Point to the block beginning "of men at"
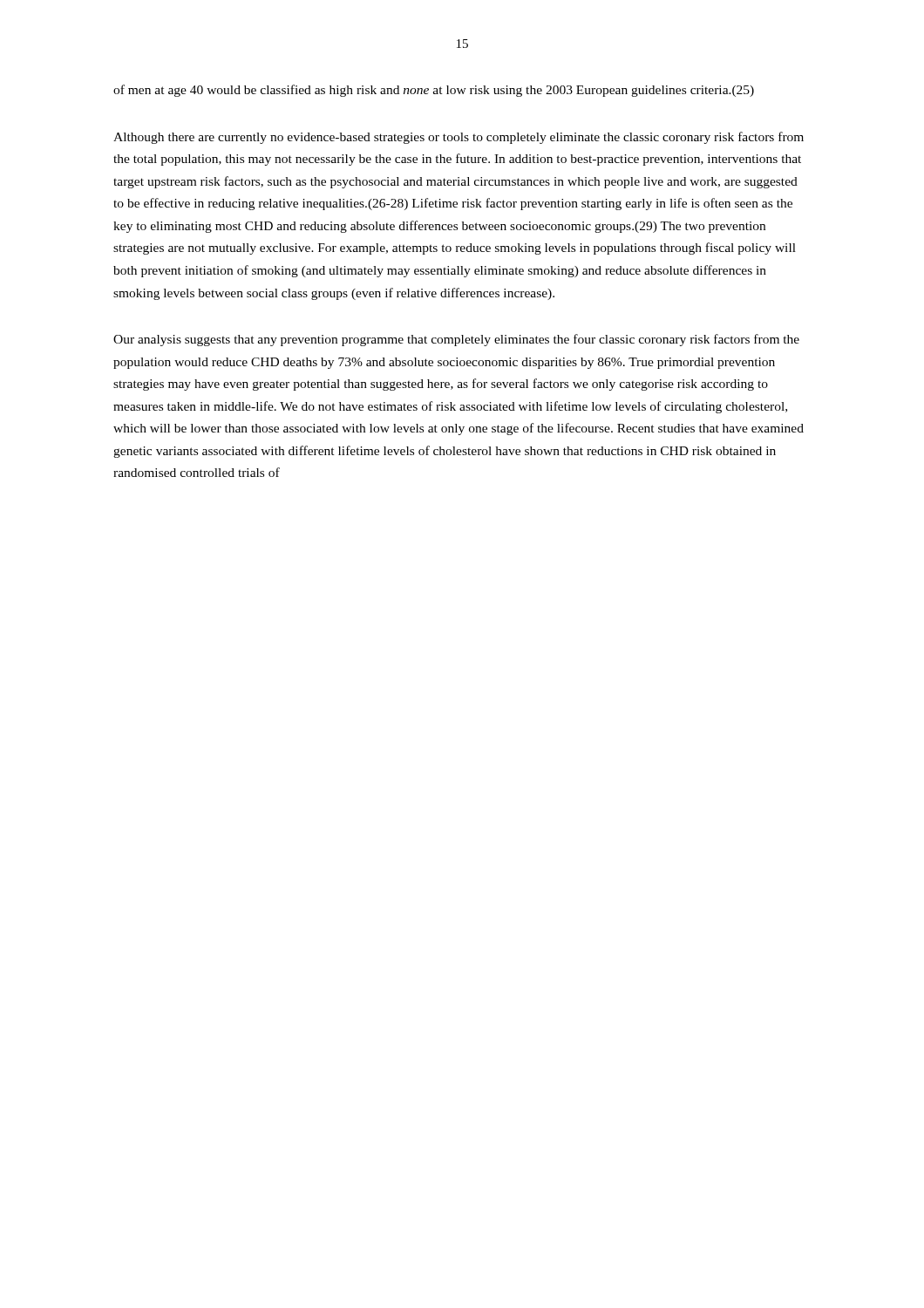 click(x=434, y=89)
